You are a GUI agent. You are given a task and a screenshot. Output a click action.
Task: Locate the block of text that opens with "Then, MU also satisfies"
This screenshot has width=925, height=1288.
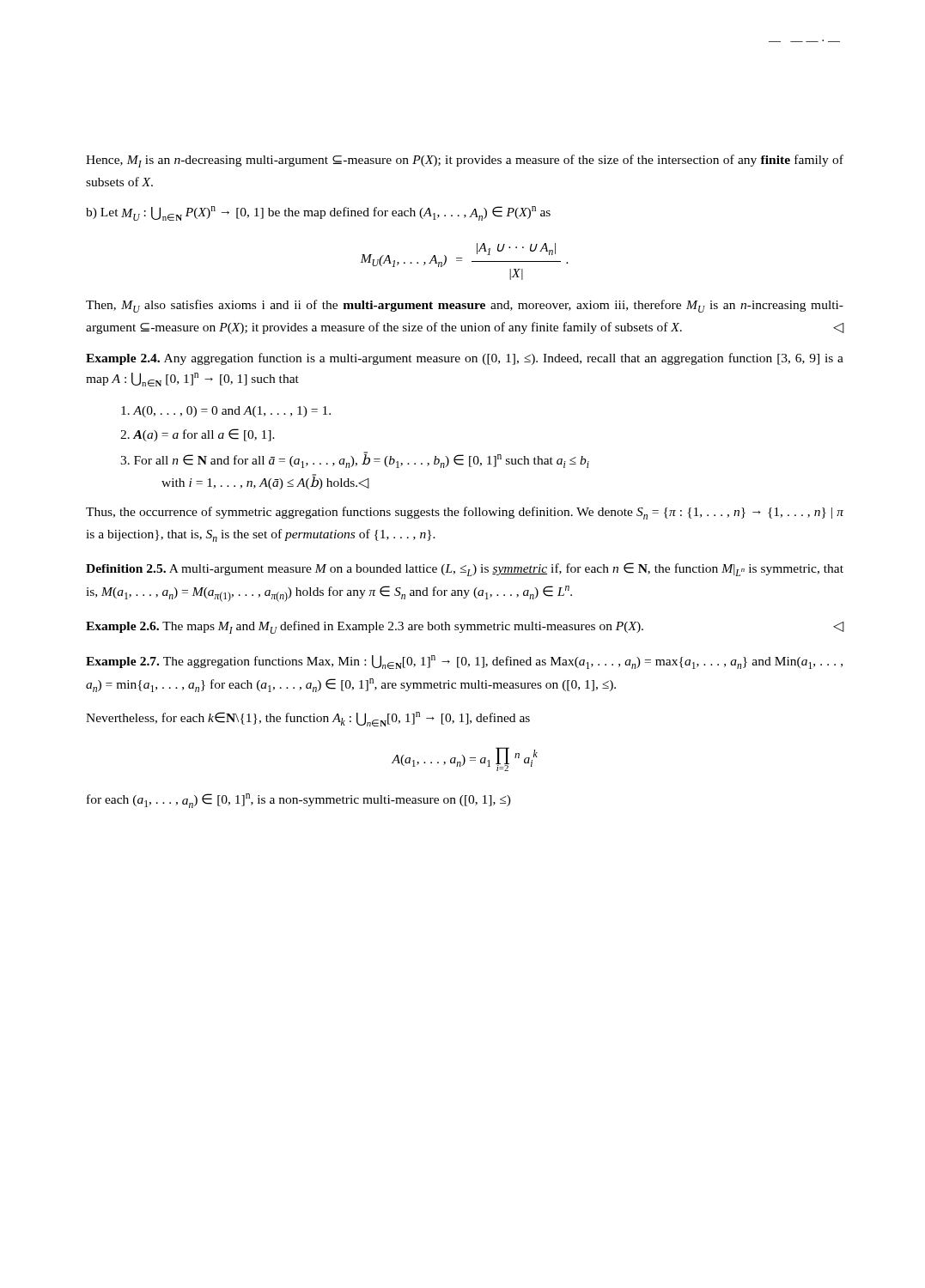pos(465,317)
